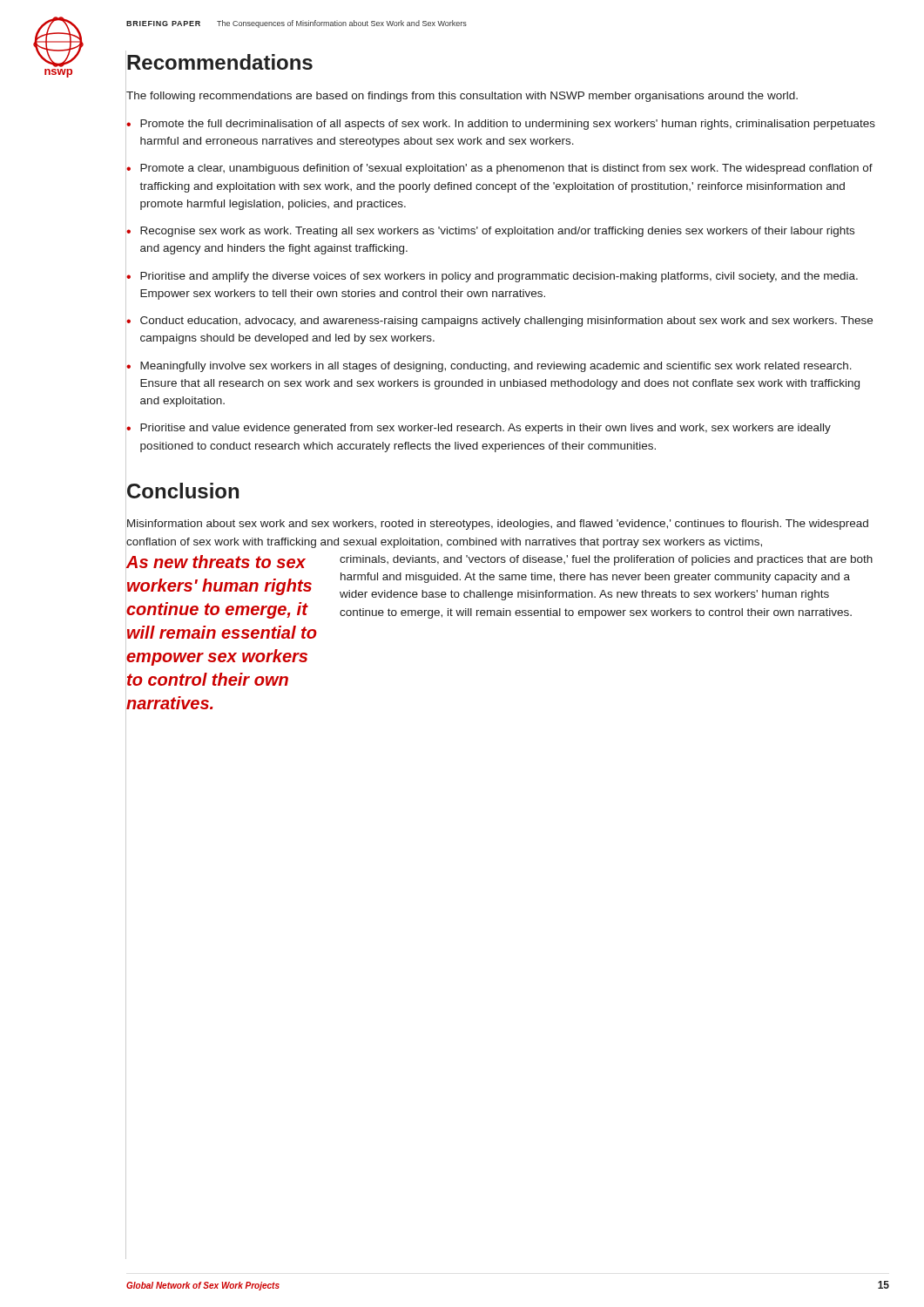This screenshot has width=924, height=1307.
Task: Select a logo
Action: [x=64, y=47]
